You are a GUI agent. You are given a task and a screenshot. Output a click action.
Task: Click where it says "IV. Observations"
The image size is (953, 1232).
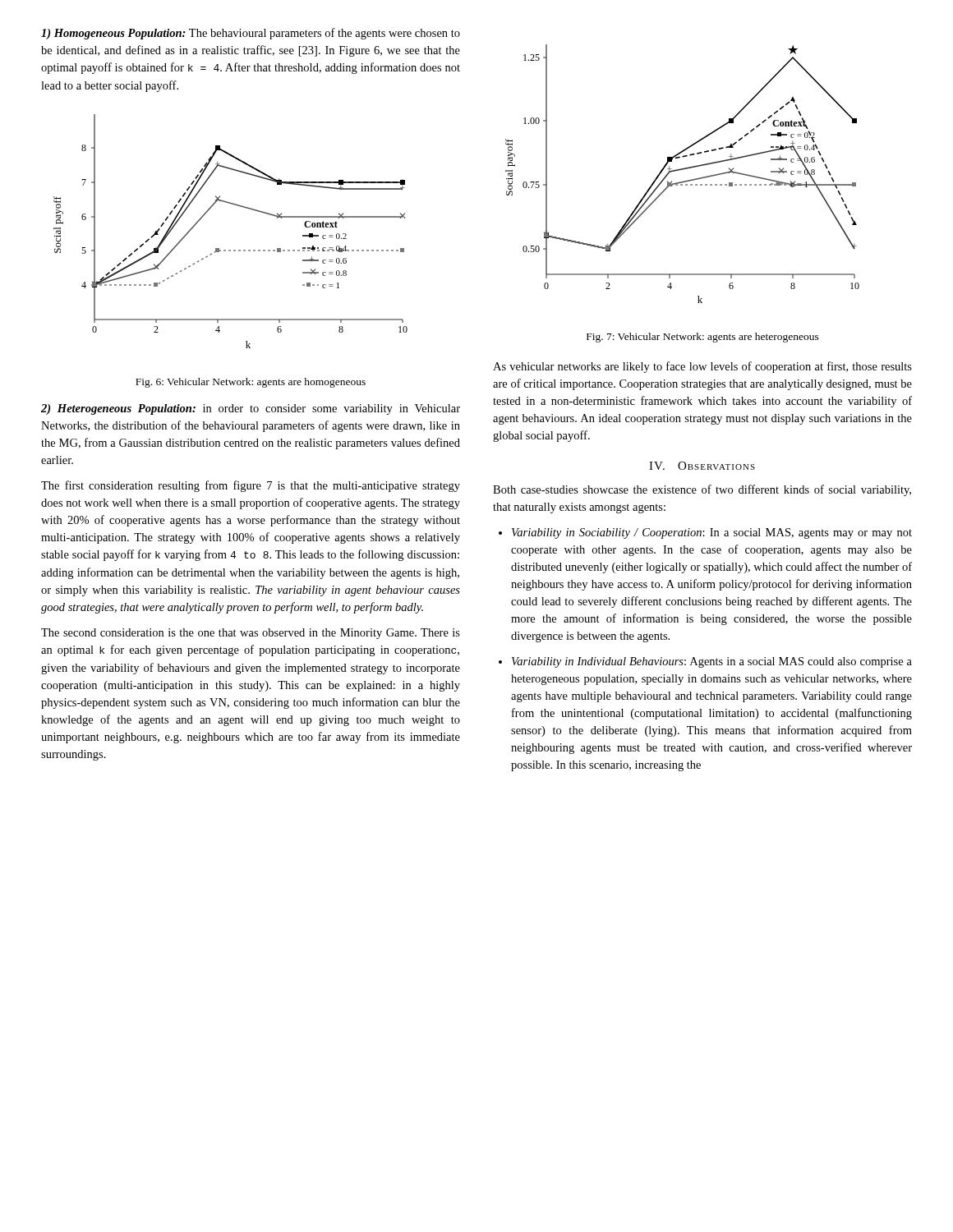click(702, 466)
